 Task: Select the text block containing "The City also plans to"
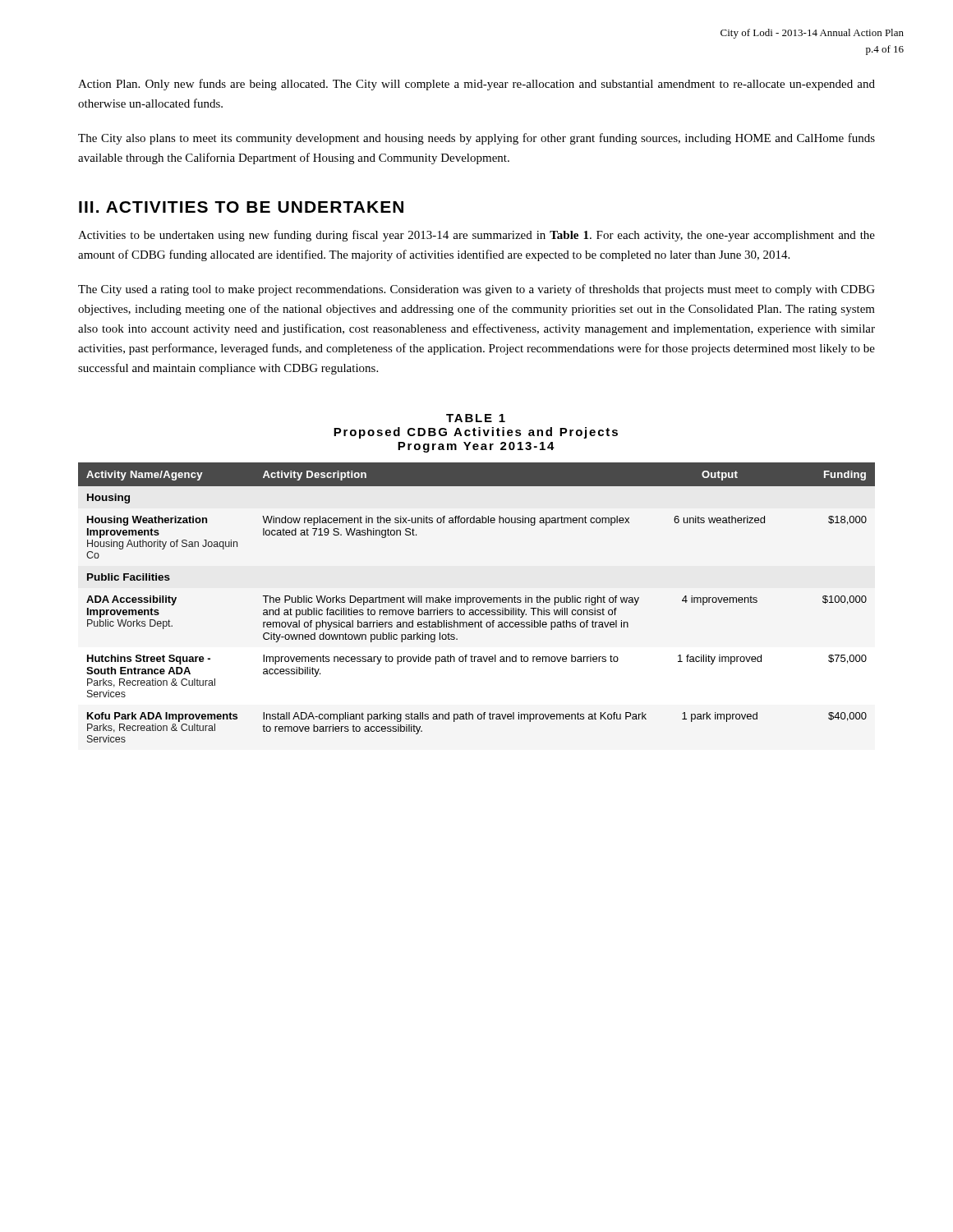tap(476, 148)
